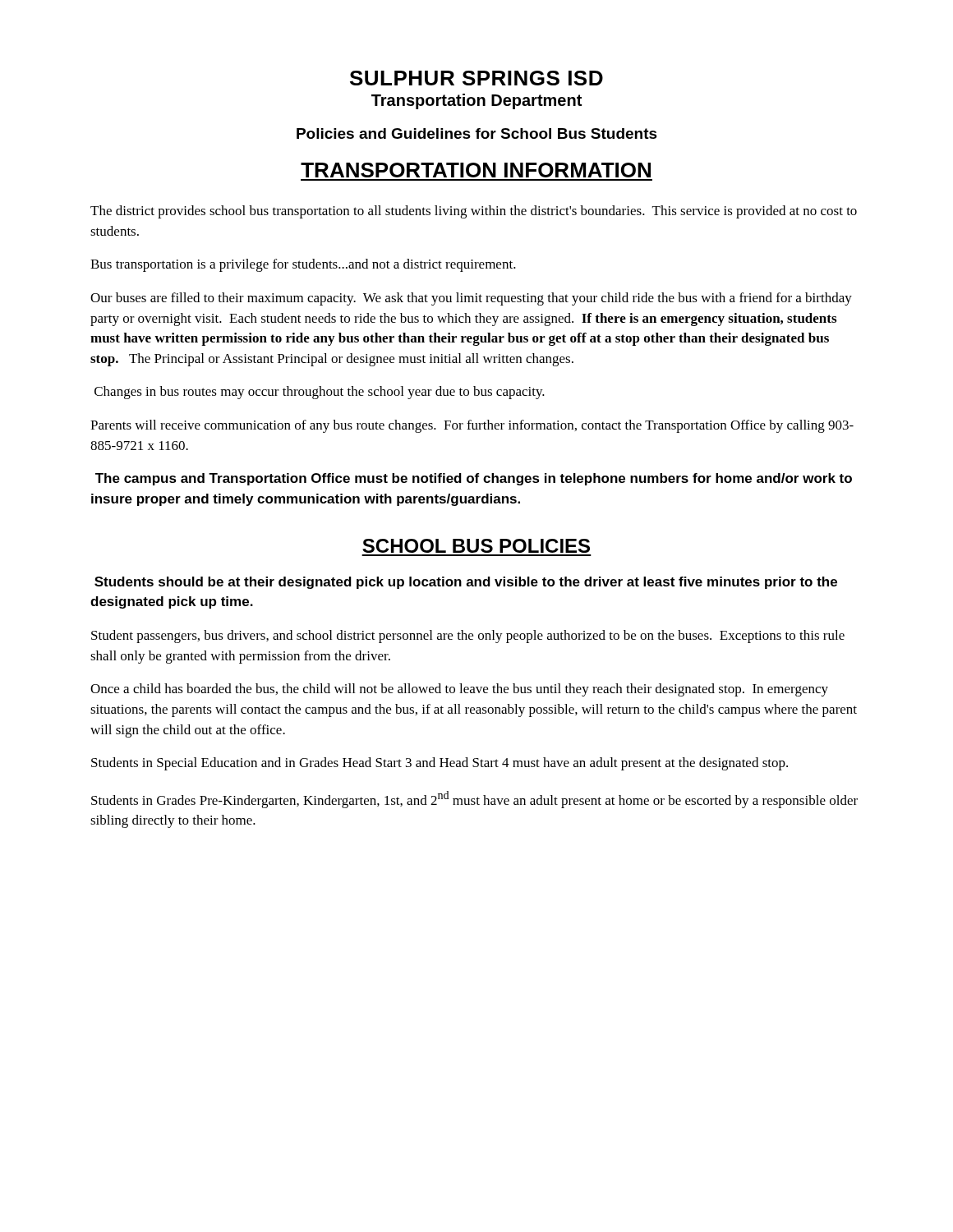Find the region starting "Once a child has boarded the bus, the"
The image size is (953, 1232).
474,709
